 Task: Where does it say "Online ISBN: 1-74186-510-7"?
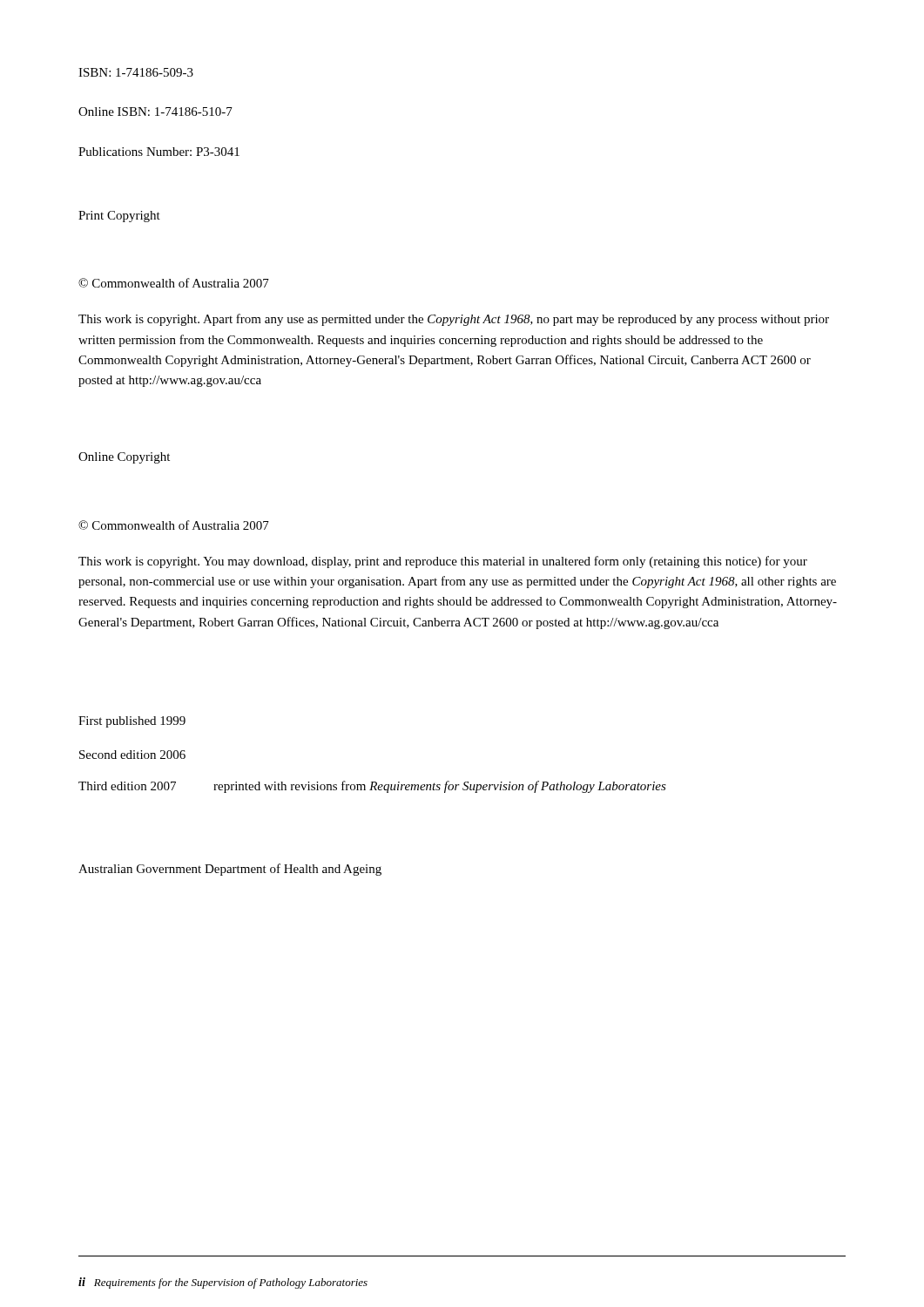[x=155, y=112]
